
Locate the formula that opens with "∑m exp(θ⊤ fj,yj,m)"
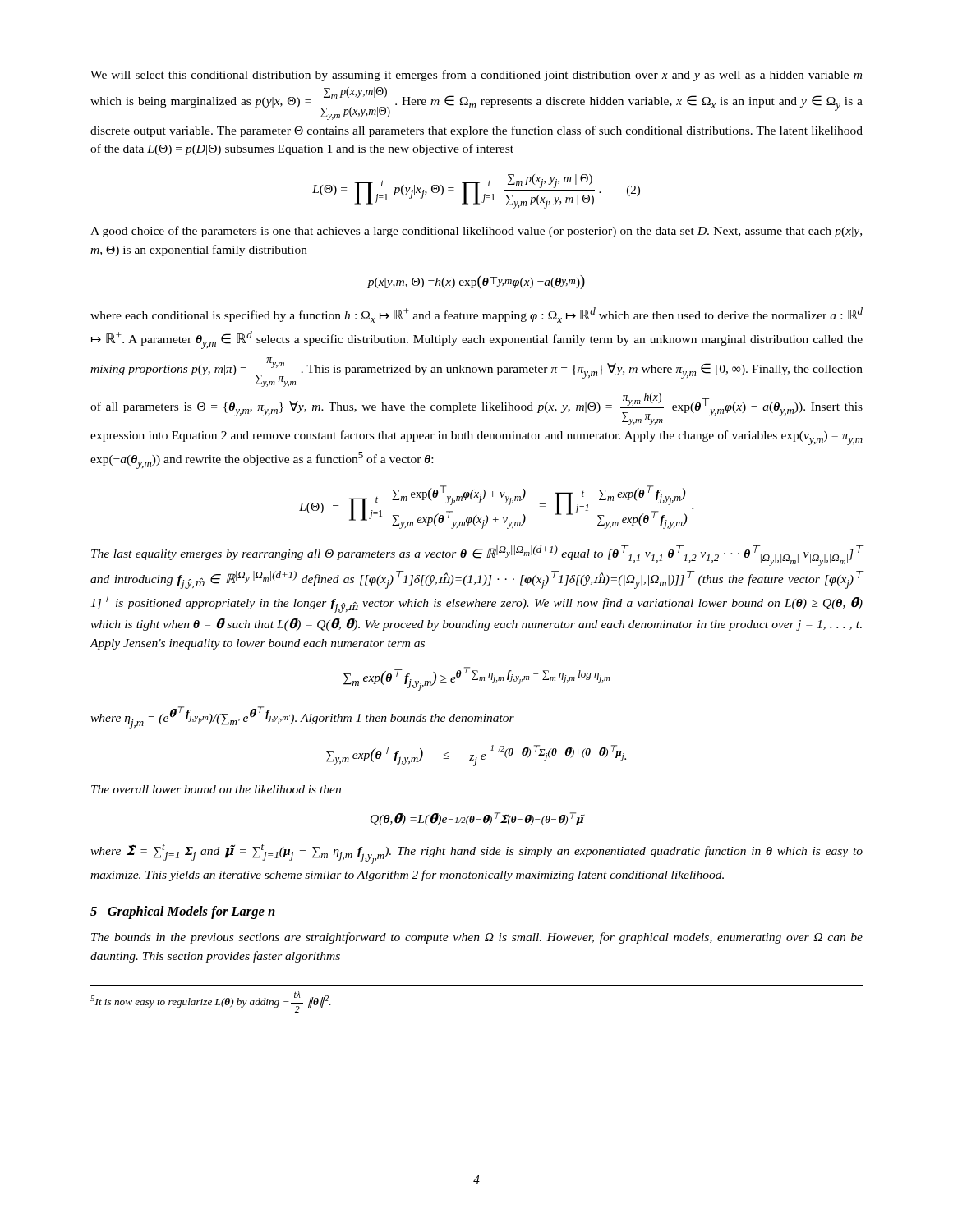pyautogui.click(x=476, y=678)
